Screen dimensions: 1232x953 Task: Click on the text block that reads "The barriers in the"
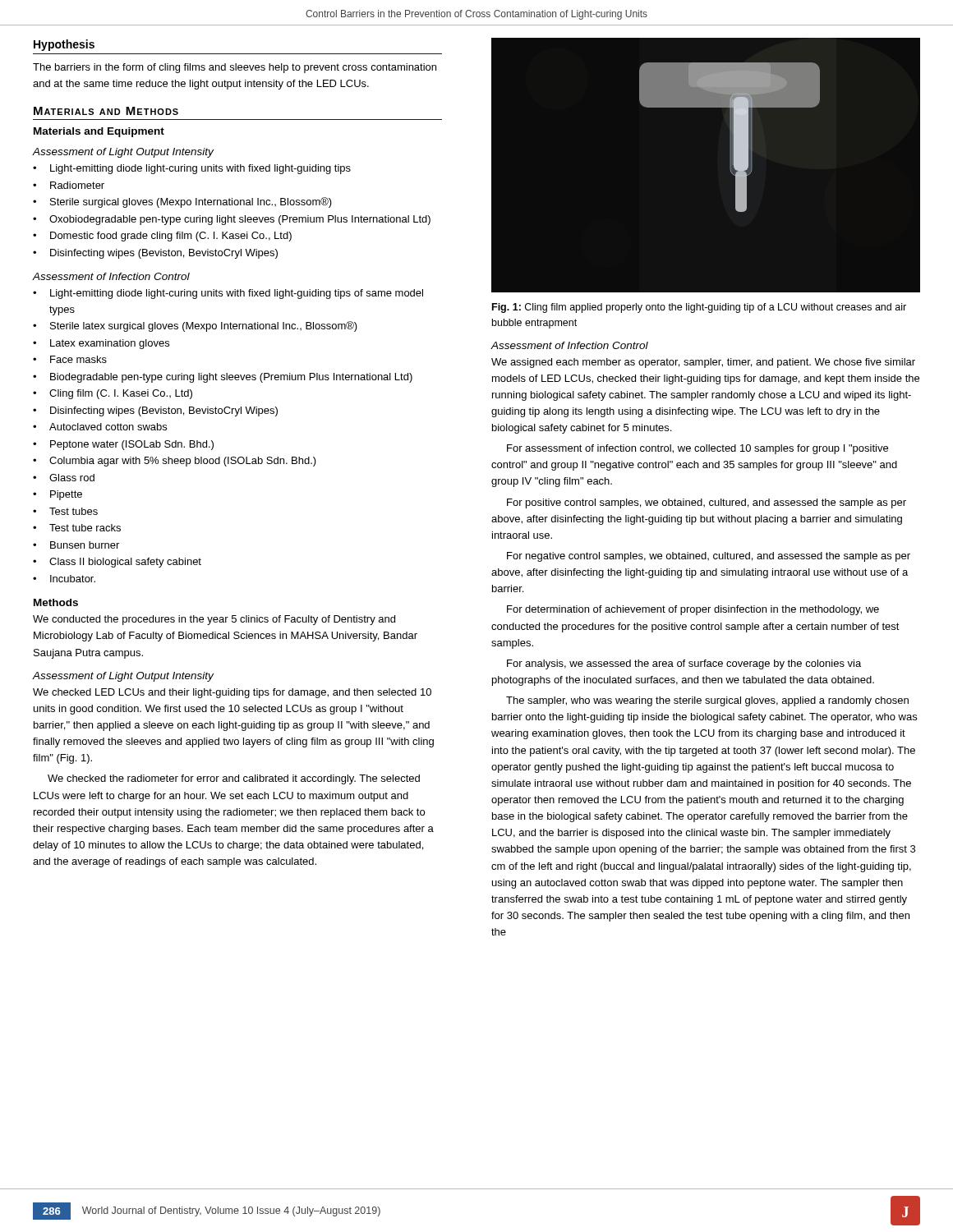coord(235,75)
